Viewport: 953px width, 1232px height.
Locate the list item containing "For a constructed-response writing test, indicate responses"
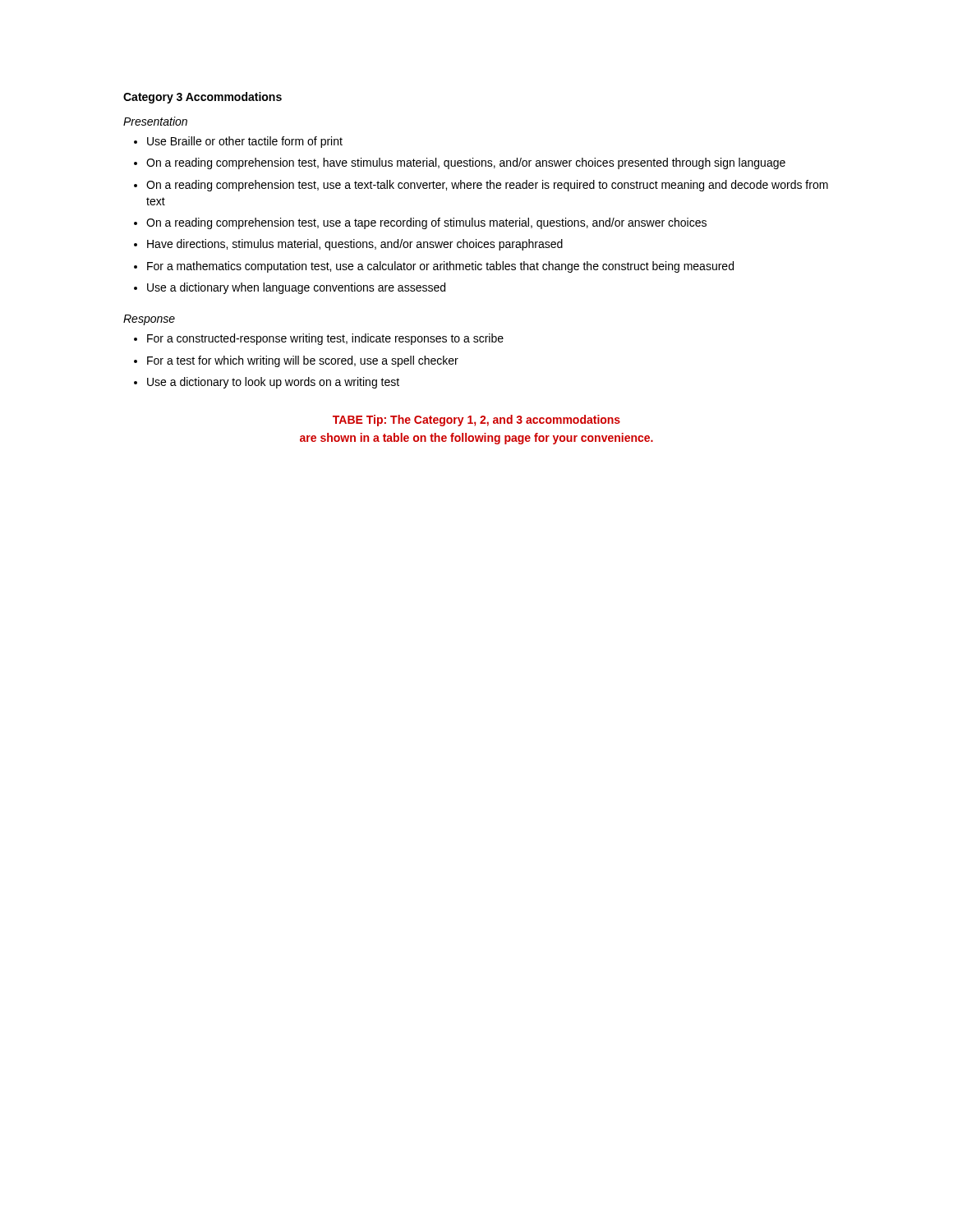(x=325, y=339)
